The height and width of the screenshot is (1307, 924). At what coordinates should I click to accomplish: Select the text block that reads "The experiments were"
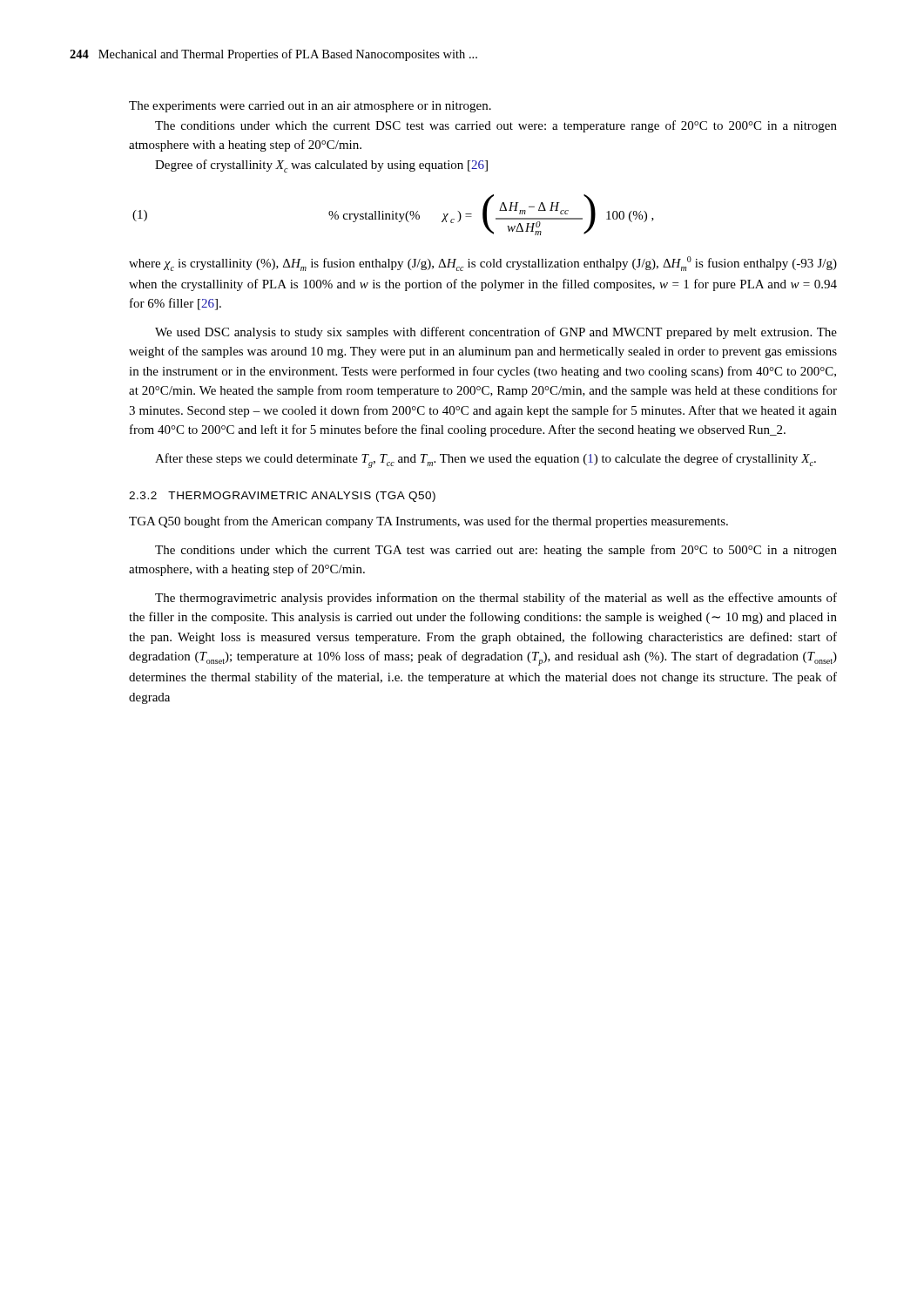pyautogui.click(x=483, y=136)
